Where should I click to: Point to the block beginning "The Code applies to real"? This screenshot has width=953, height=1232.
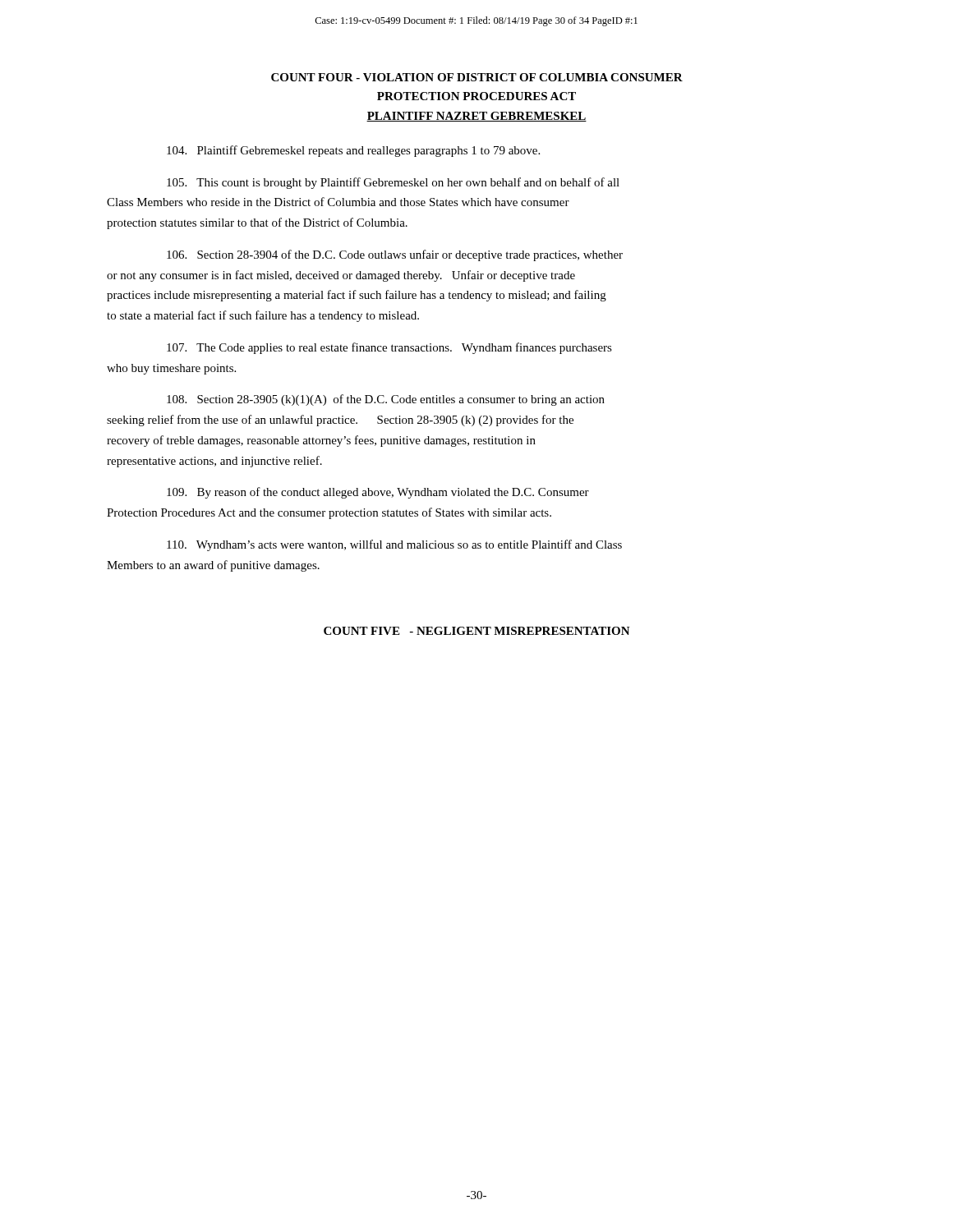359,357
